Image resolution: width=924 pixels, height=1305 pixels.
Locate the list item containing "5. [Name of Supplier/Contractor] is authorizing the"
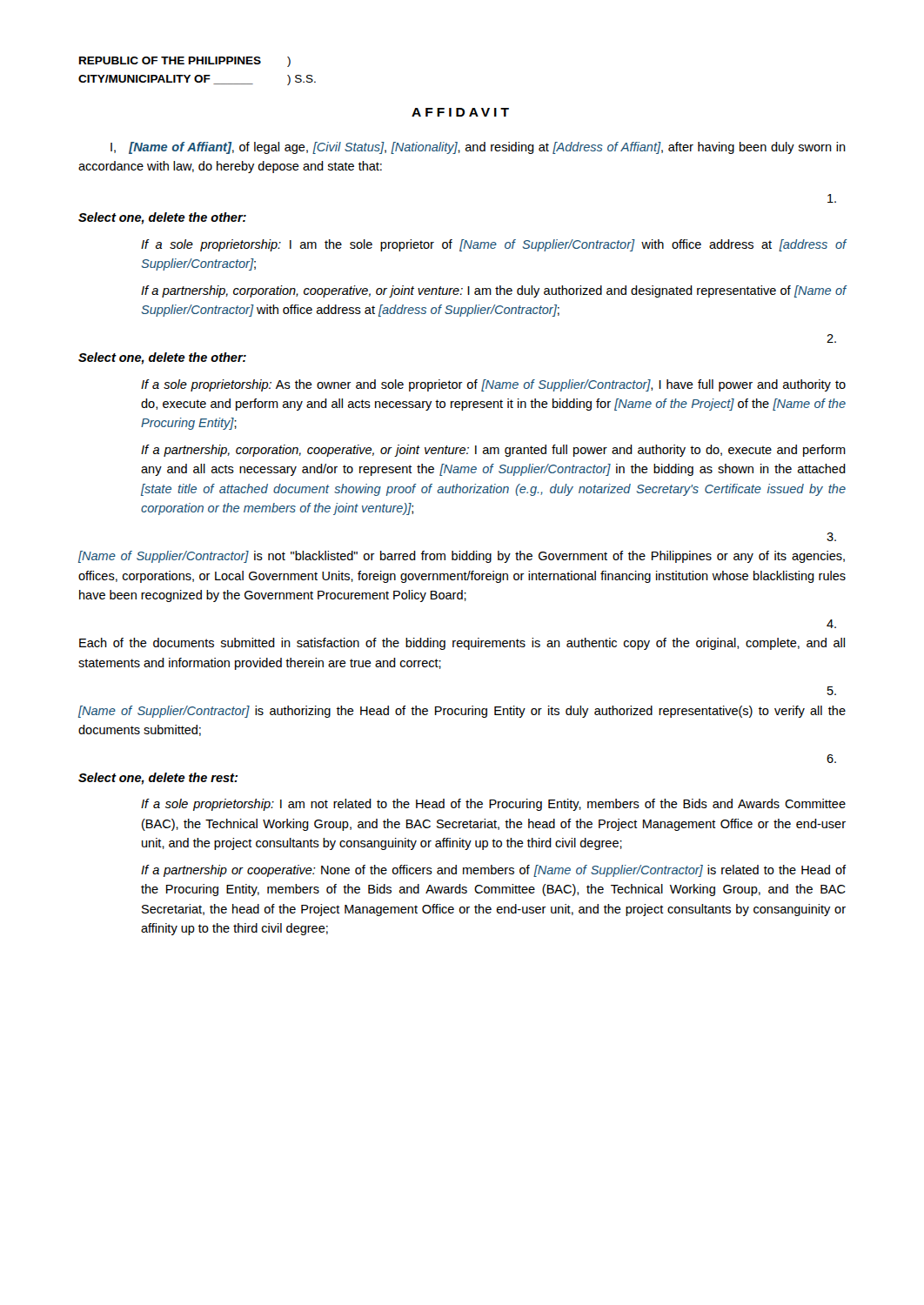462,711
